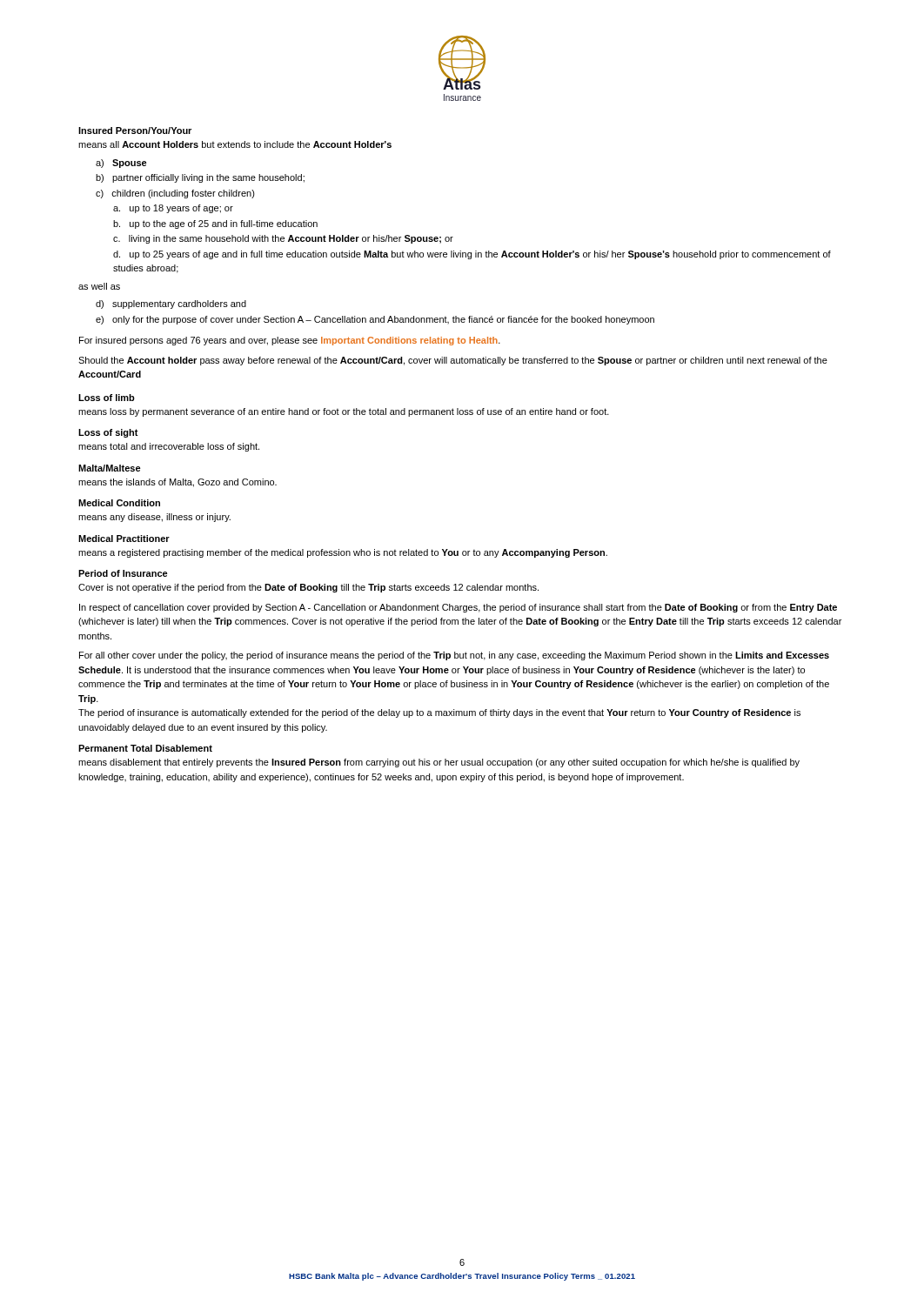Locate the region starting "d) supplementary cardholders and"
This screenshot has height=1305, width=924.
click(171, 304)
